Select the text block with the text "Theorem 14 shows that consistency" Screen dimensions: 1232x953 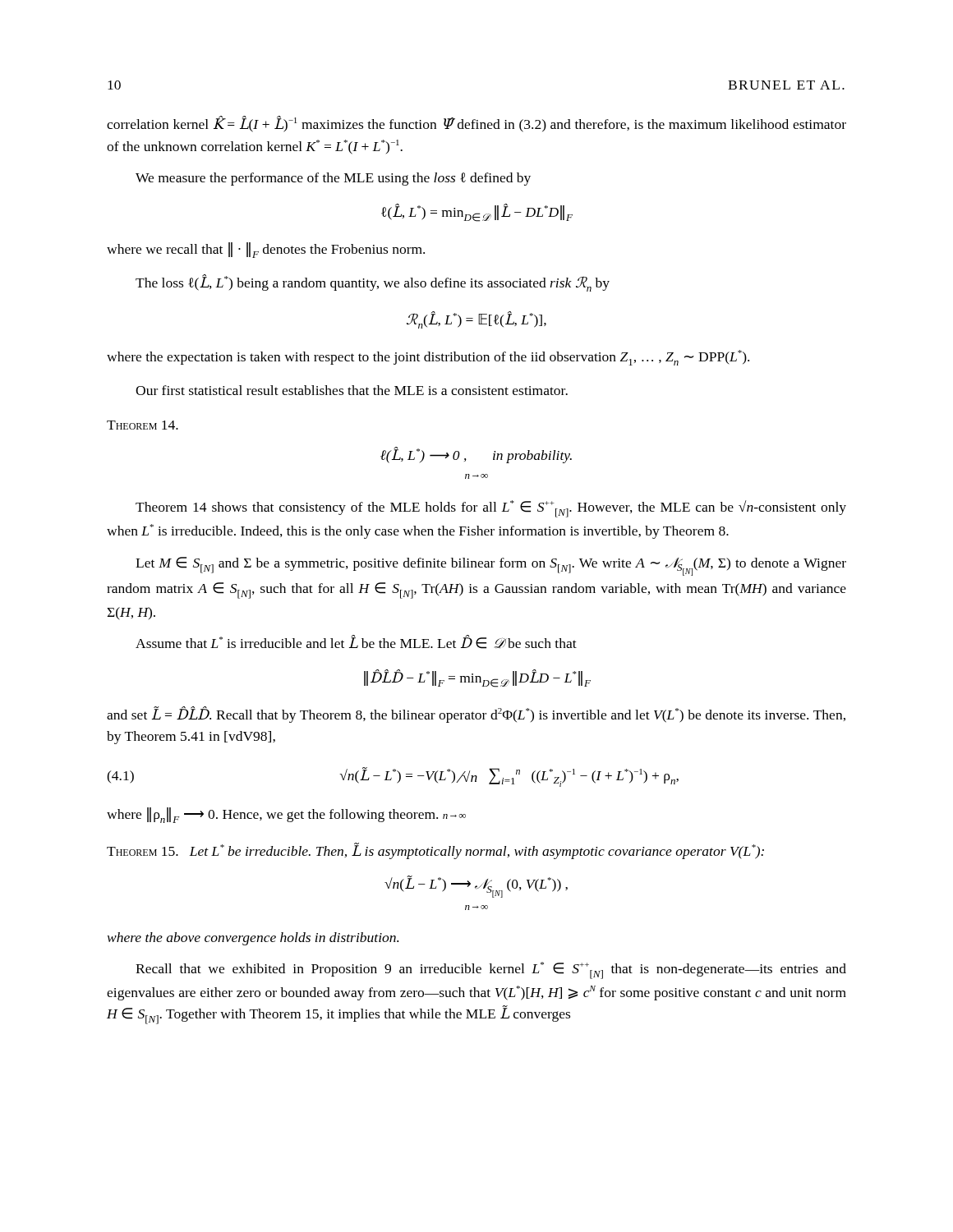click(476, 519)
